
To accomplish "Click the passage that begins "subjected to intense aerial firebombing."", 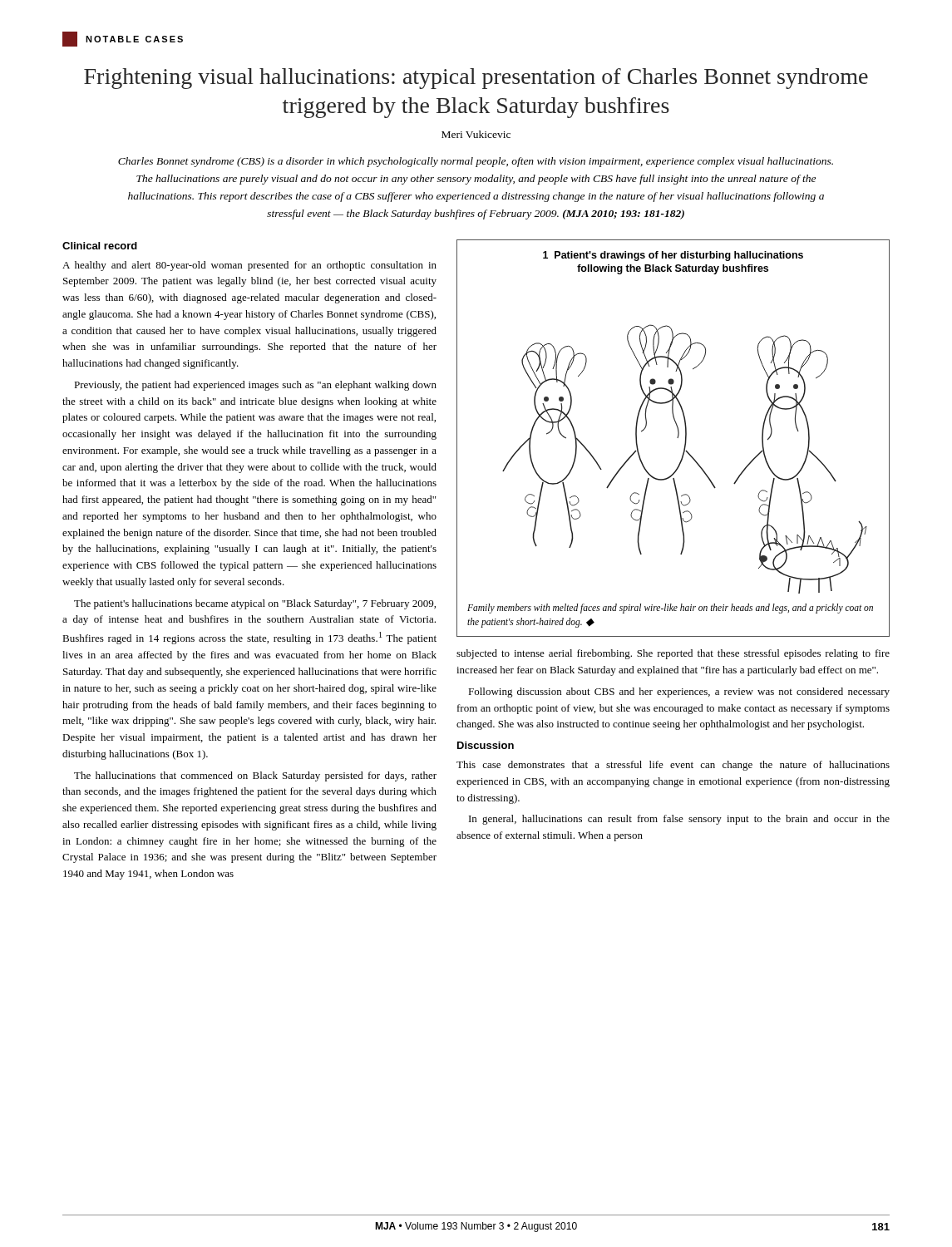I will pos(673,689).
